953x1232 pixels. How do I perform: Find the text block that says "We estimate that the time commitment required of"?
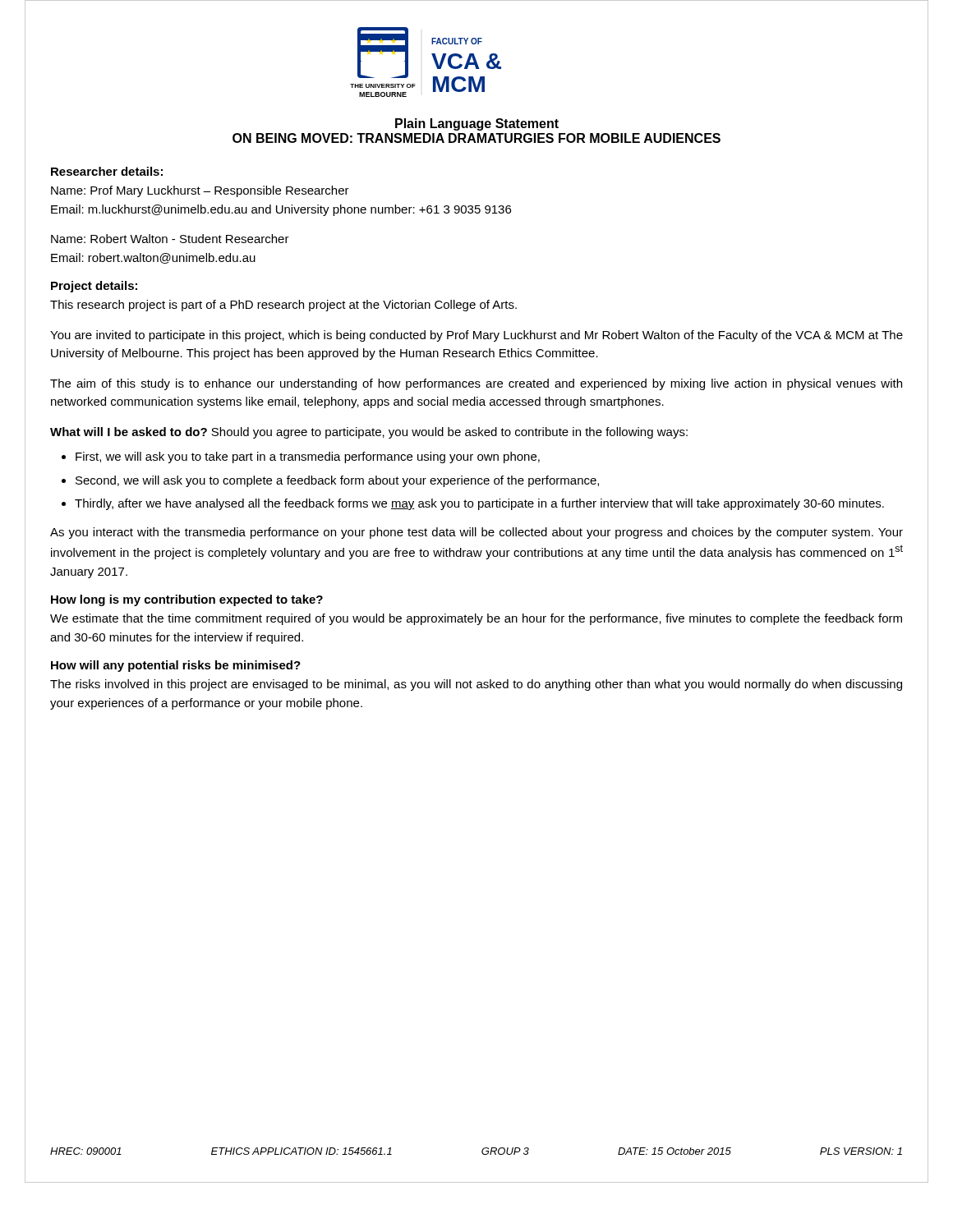[476, 627]
